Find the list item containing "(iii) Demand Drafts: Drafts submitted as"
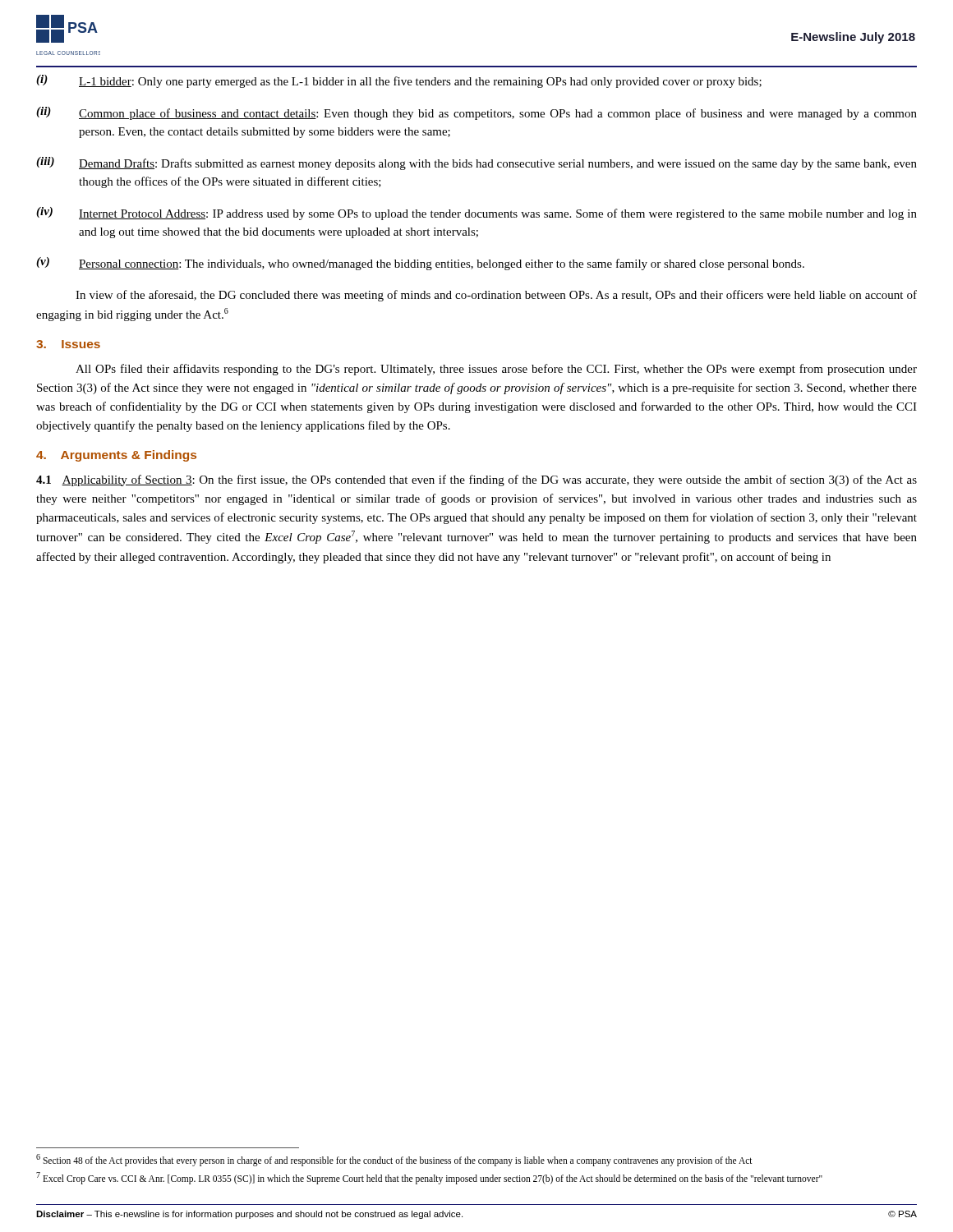Screen dimensions: 1232x953 [x=476, y=172]
